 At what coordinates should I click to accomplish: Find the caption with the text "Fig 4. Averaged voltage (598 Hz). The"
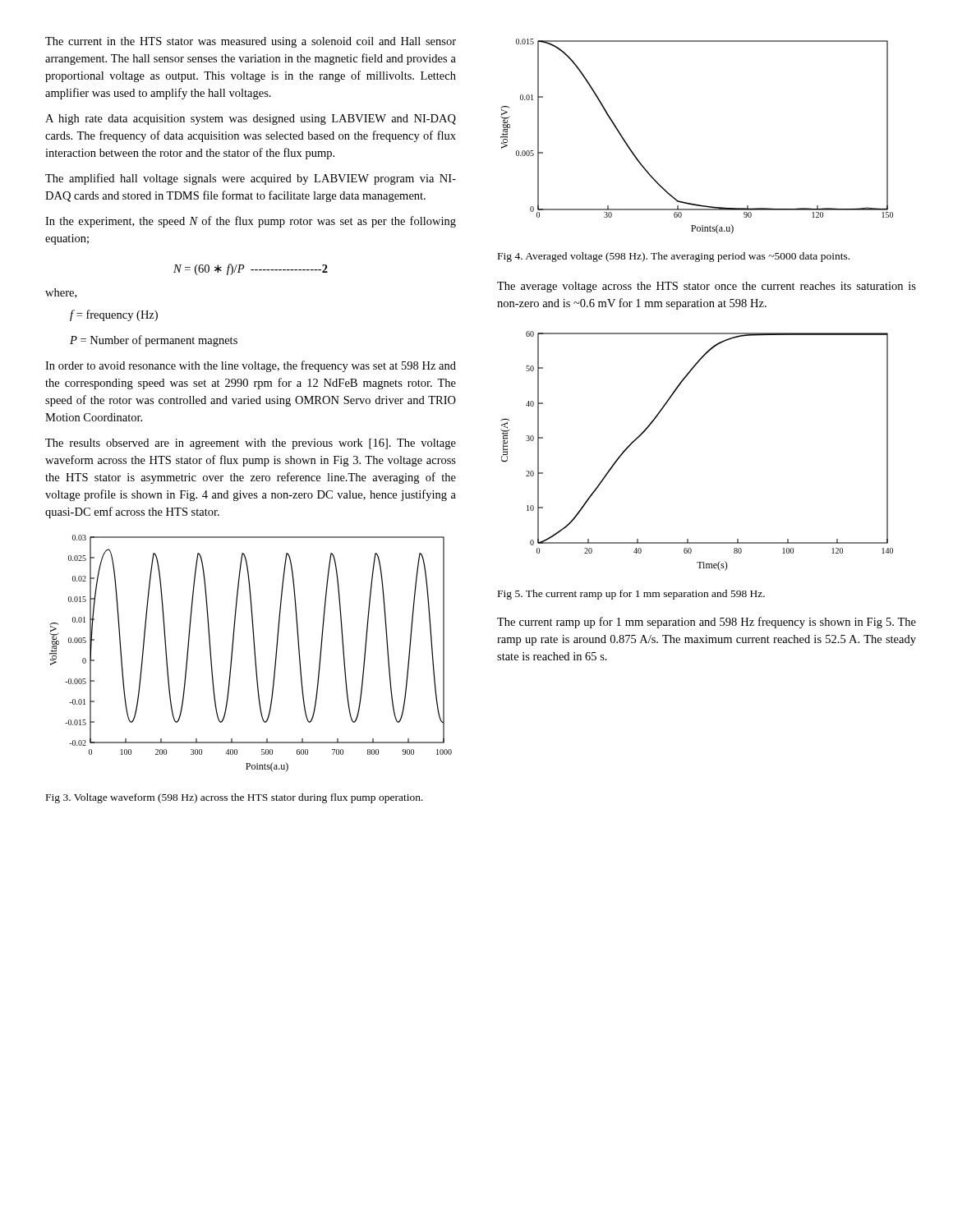(707, 257)
